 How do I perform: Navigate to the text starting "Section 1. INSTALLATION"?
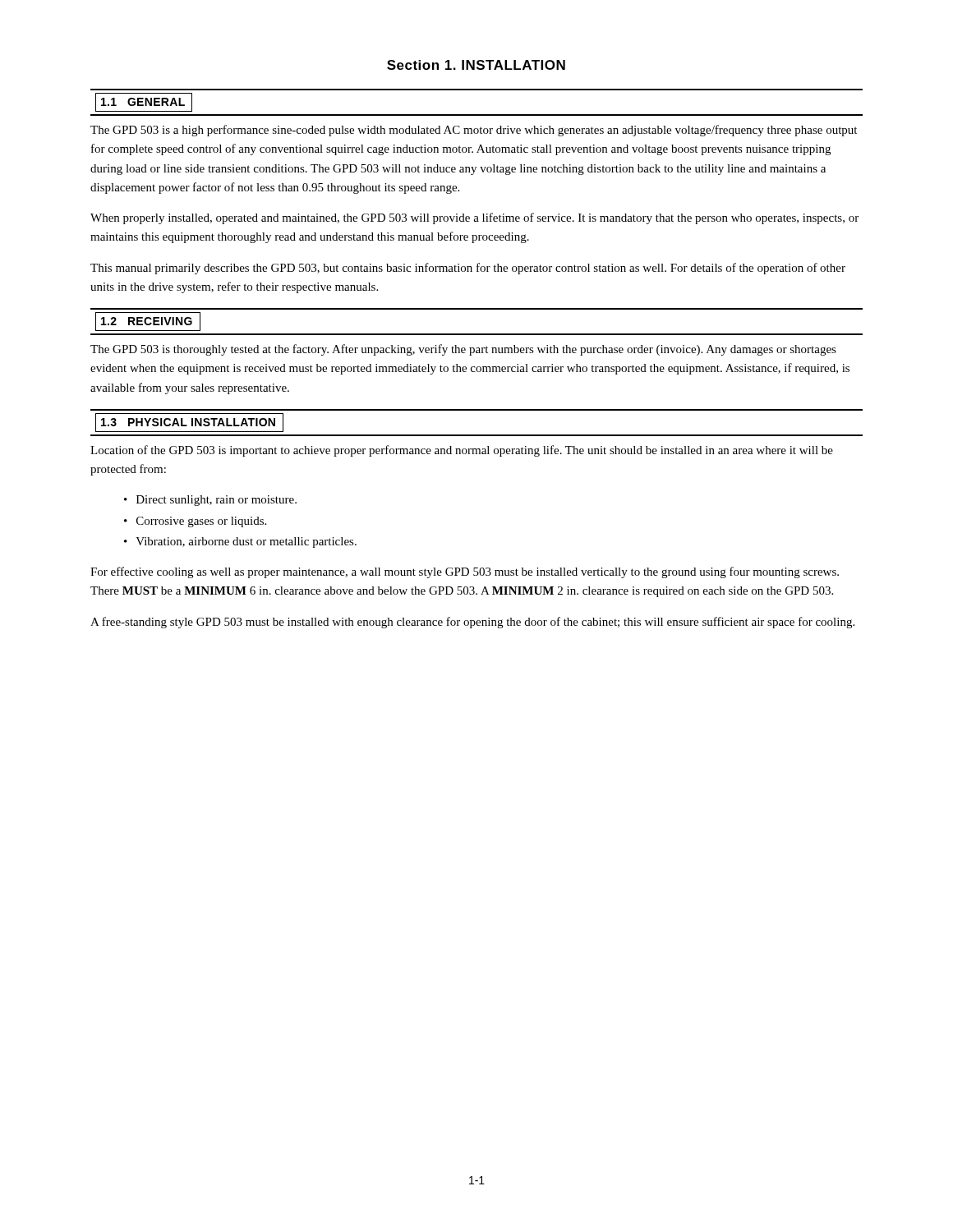[x=476, y=65]
